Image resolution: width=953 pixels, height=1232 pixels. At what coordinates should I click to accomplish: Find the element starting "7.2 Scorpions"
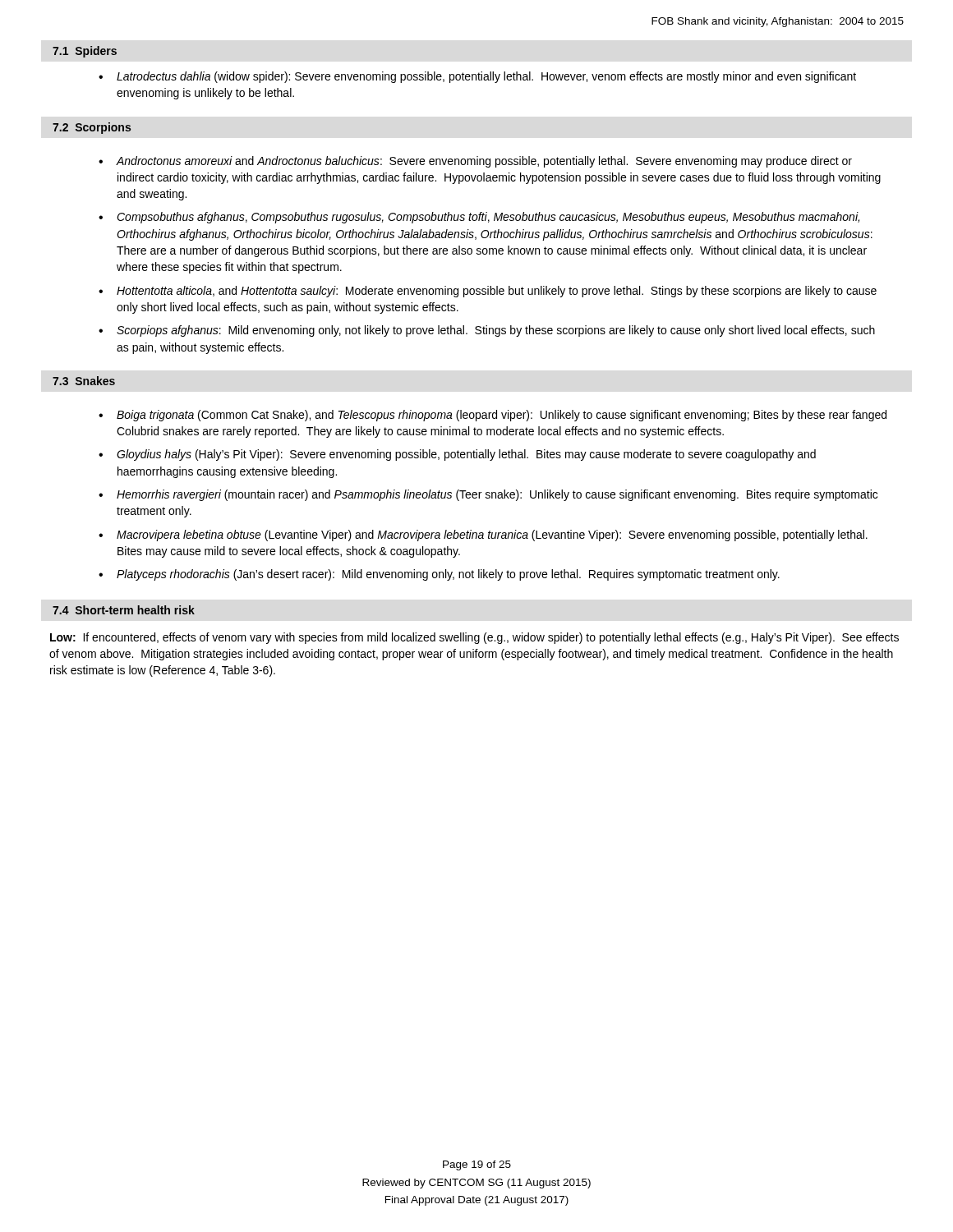[x=92, y=127]
